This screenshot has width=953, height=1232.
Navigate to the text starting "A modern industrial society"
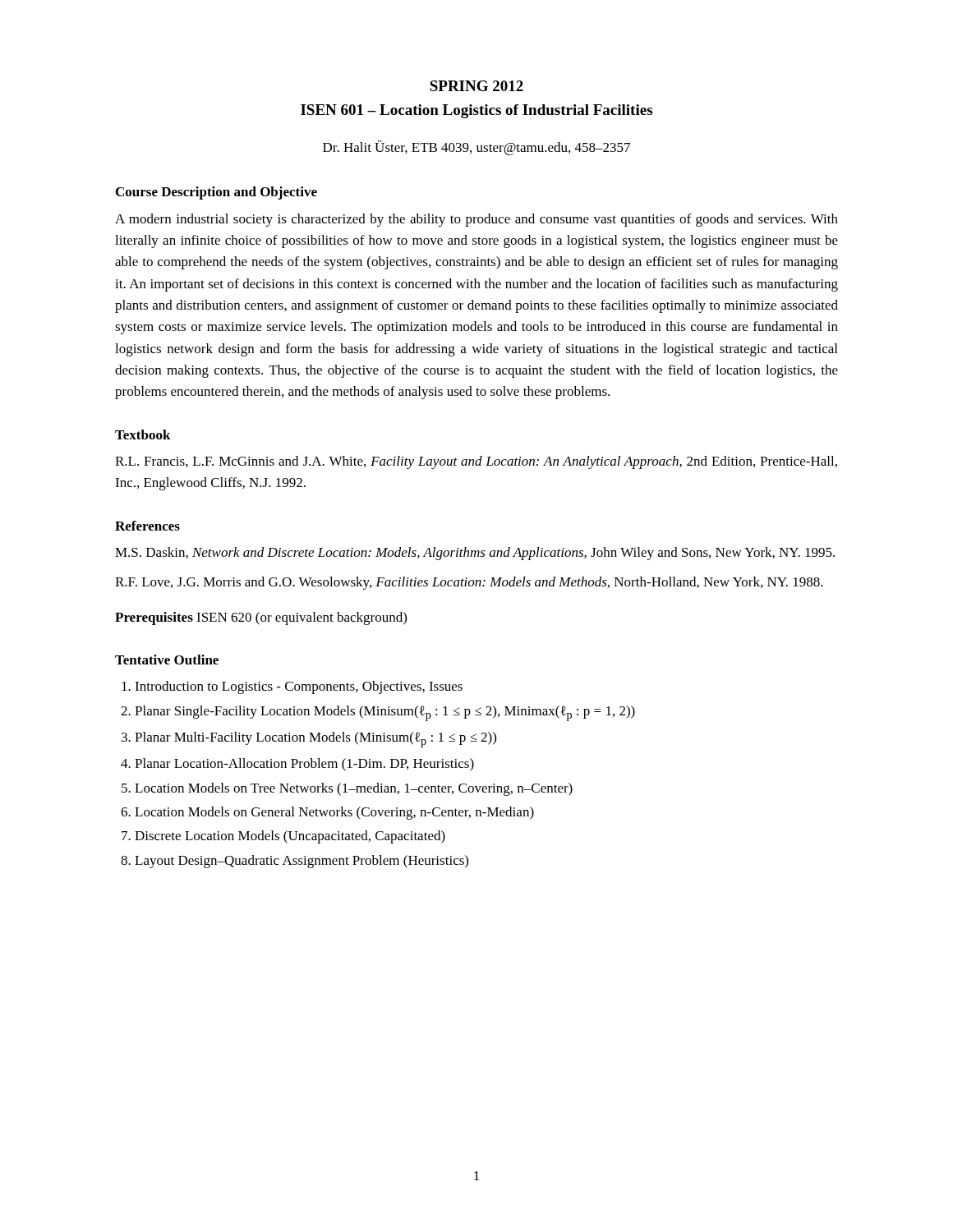pyautogui.click(x=476, y=306)
